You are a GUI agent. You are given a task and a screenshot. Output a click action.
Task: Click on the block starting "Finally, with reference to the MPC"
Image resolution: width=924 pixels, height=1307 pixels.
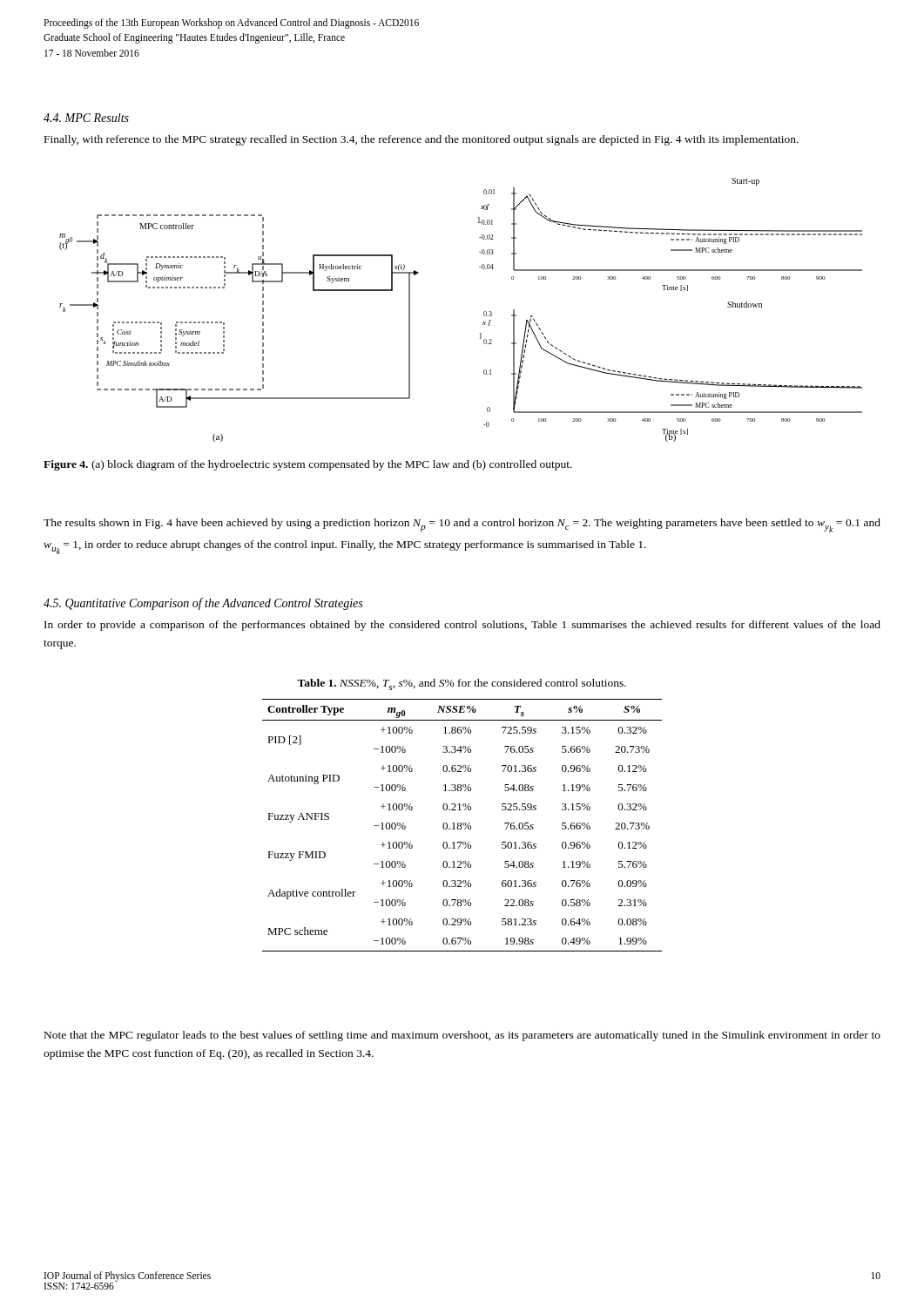421,139
